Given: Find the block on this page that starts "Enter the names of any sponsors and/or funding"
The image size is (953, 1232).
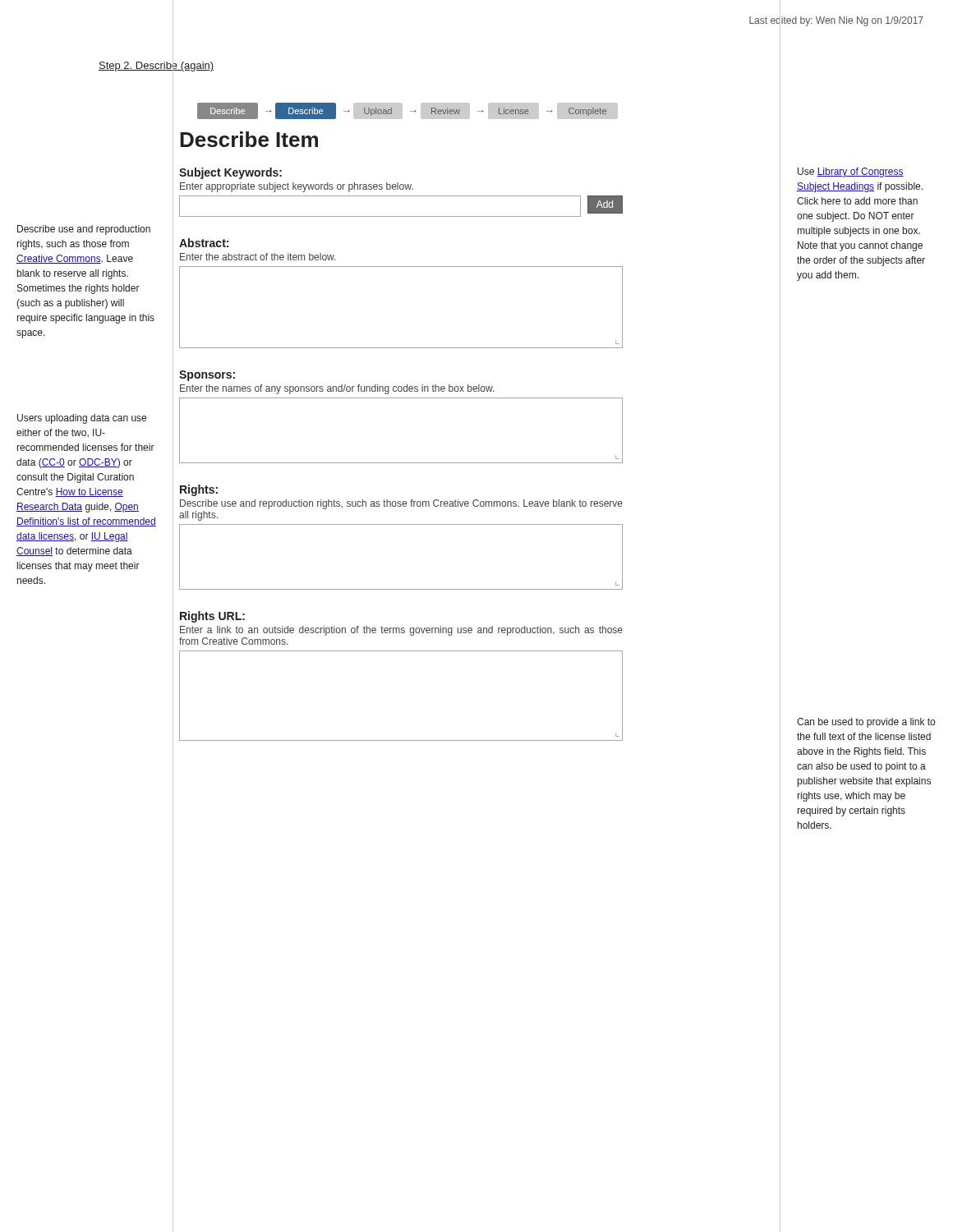Looking at the screenshot, I should click(x=337, y=389).
